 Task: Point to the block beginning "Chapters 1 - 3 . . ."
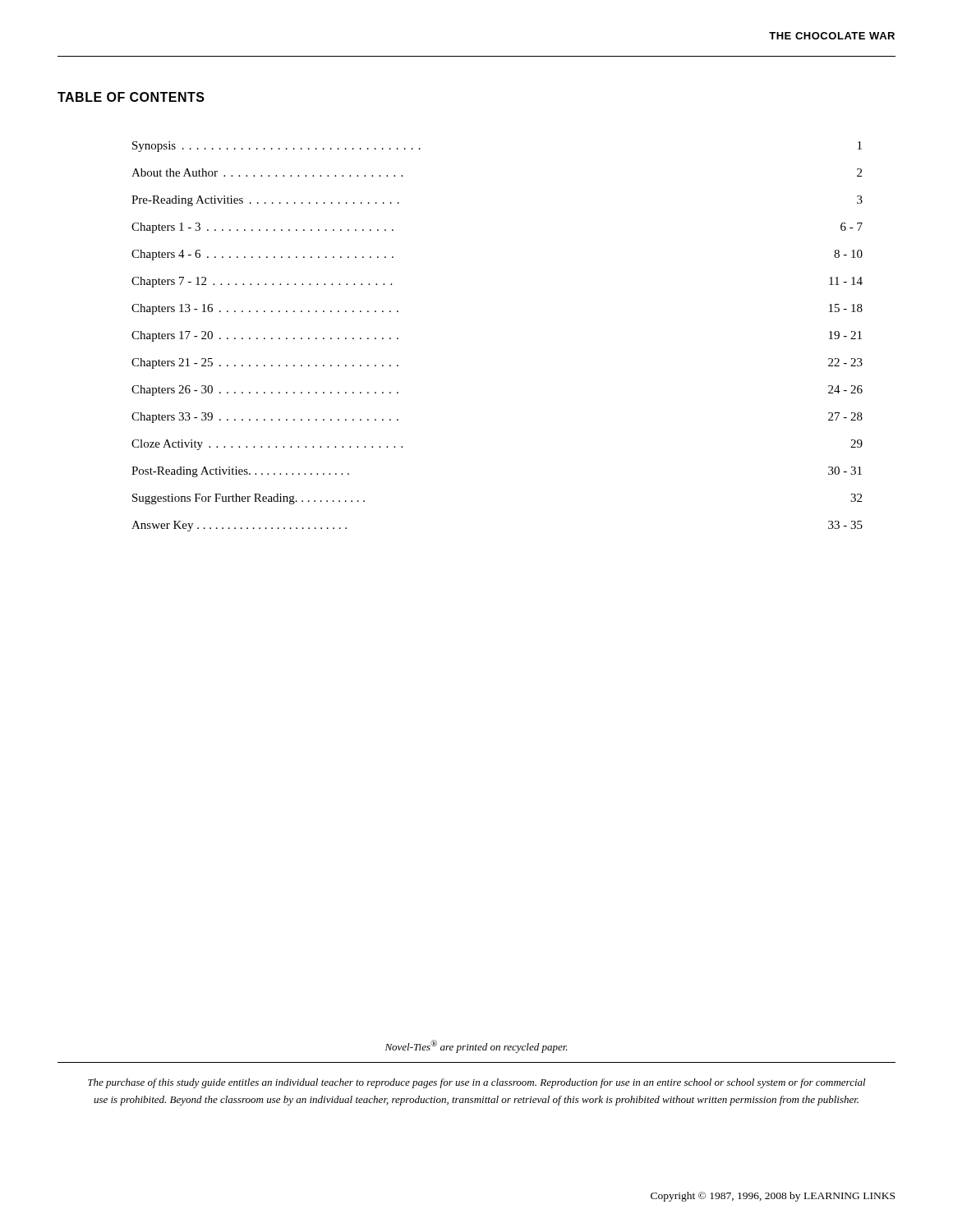161,228
